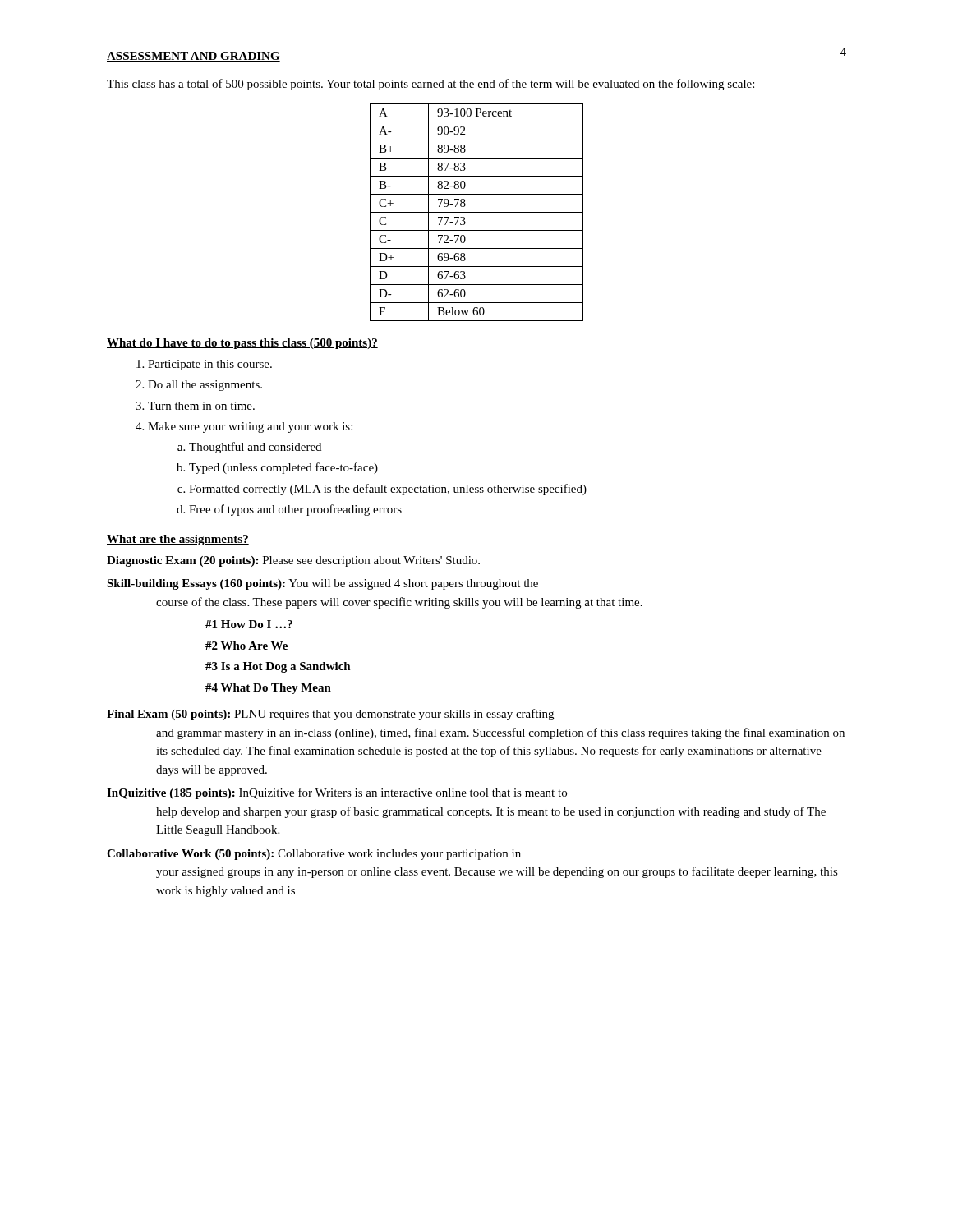
Task: Find the block on this page that starts "Skill-building Essays (160 points): You"
Action: coord(476,594)
